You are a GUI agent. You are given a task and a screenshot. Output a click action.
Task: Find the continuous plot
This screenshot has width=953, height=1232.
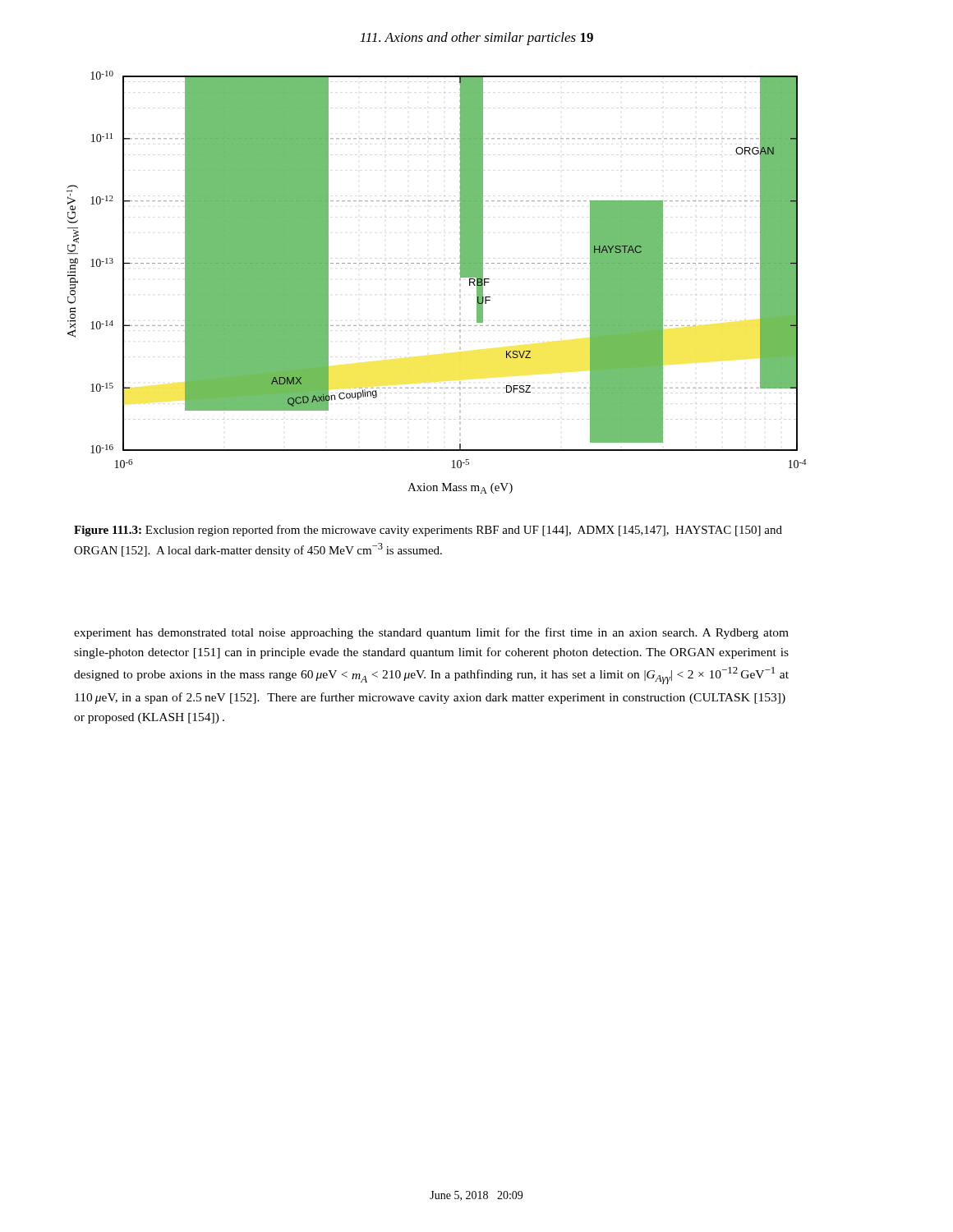point(435,286)
